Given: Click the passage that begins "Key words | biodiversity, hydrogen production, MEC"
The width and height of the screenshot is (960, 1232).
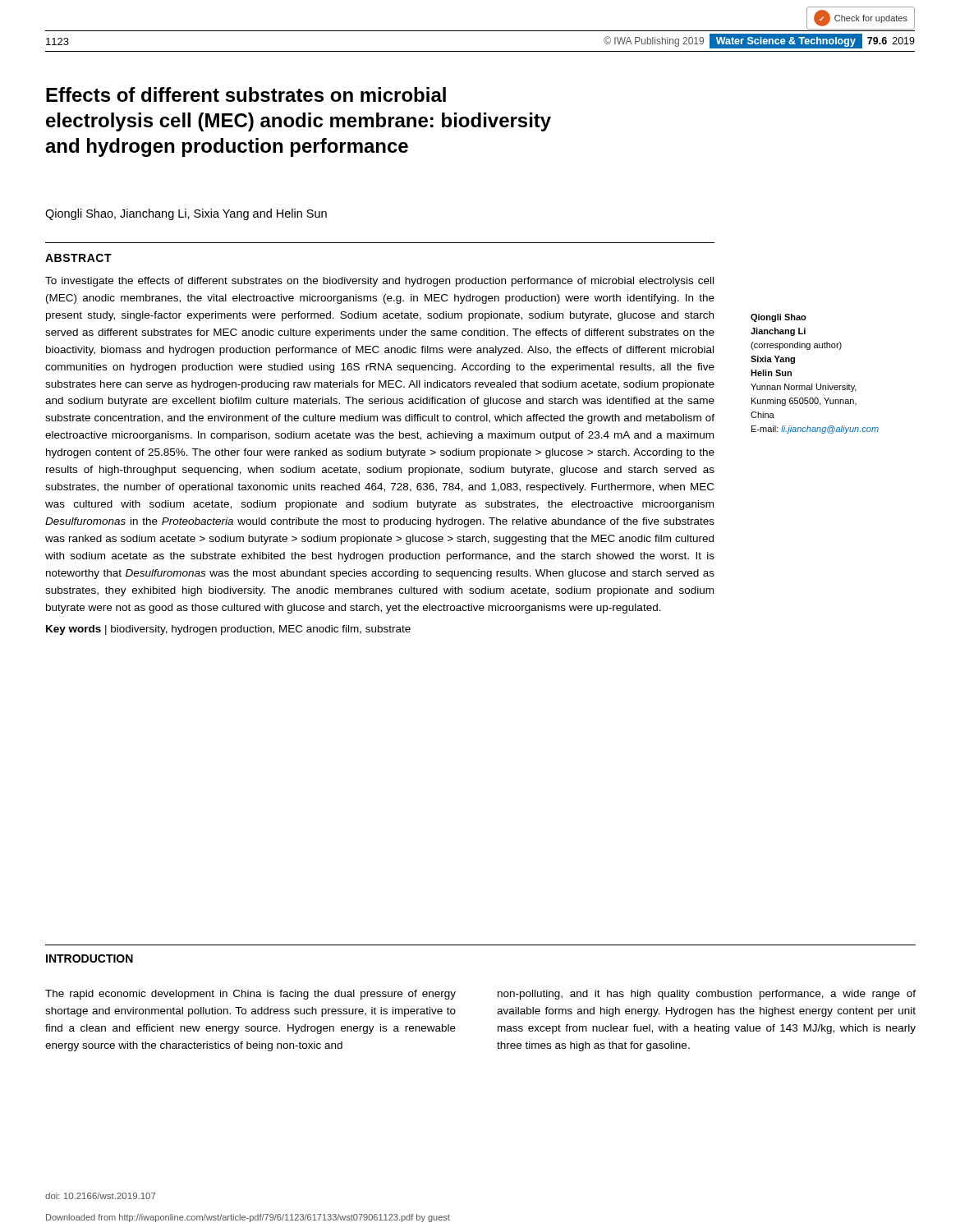Looking at the screenshot, I should coord(228,629).
